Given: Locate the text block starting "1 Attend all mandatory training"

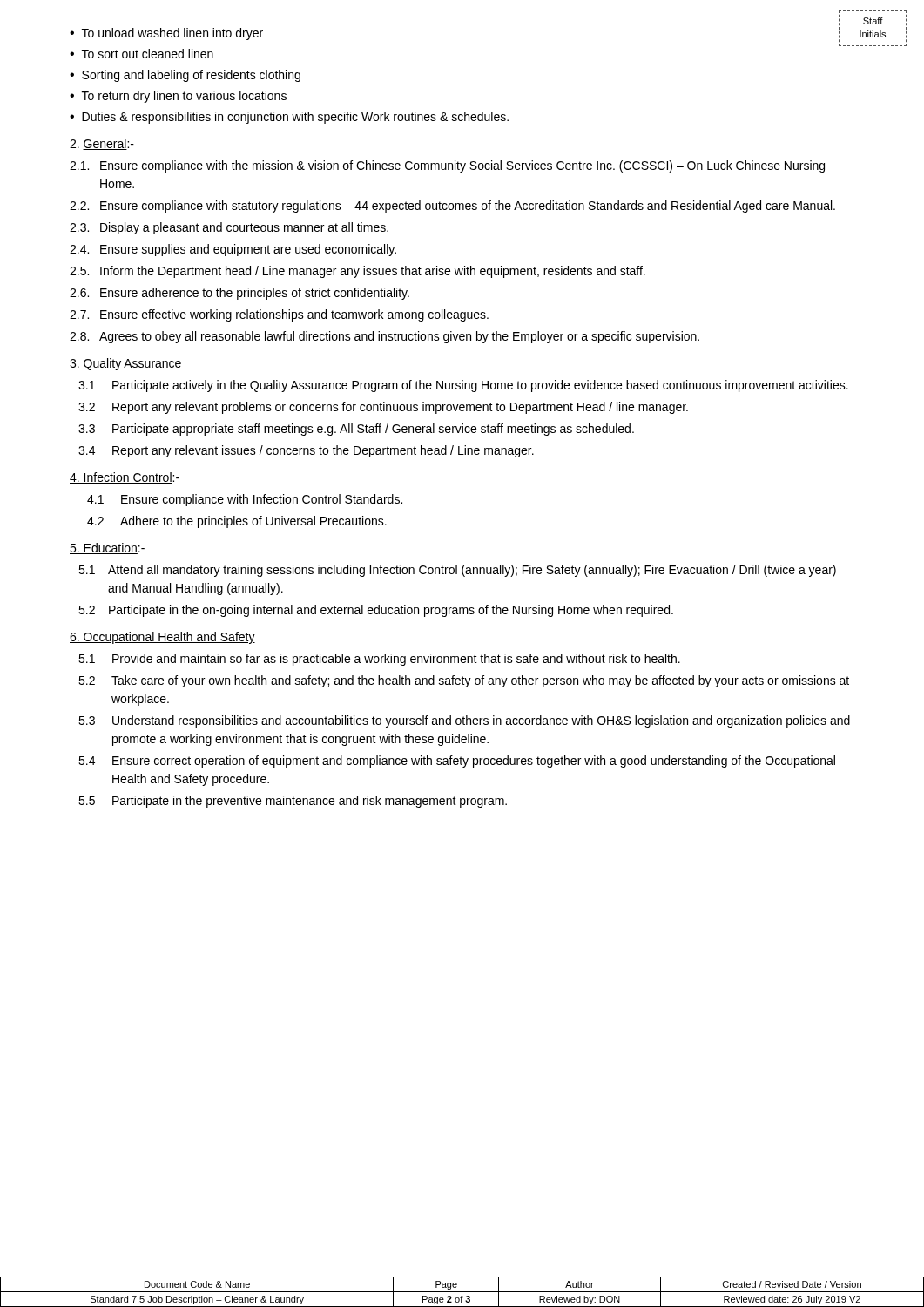Looking at the screenshot, I should coord(466,579).
